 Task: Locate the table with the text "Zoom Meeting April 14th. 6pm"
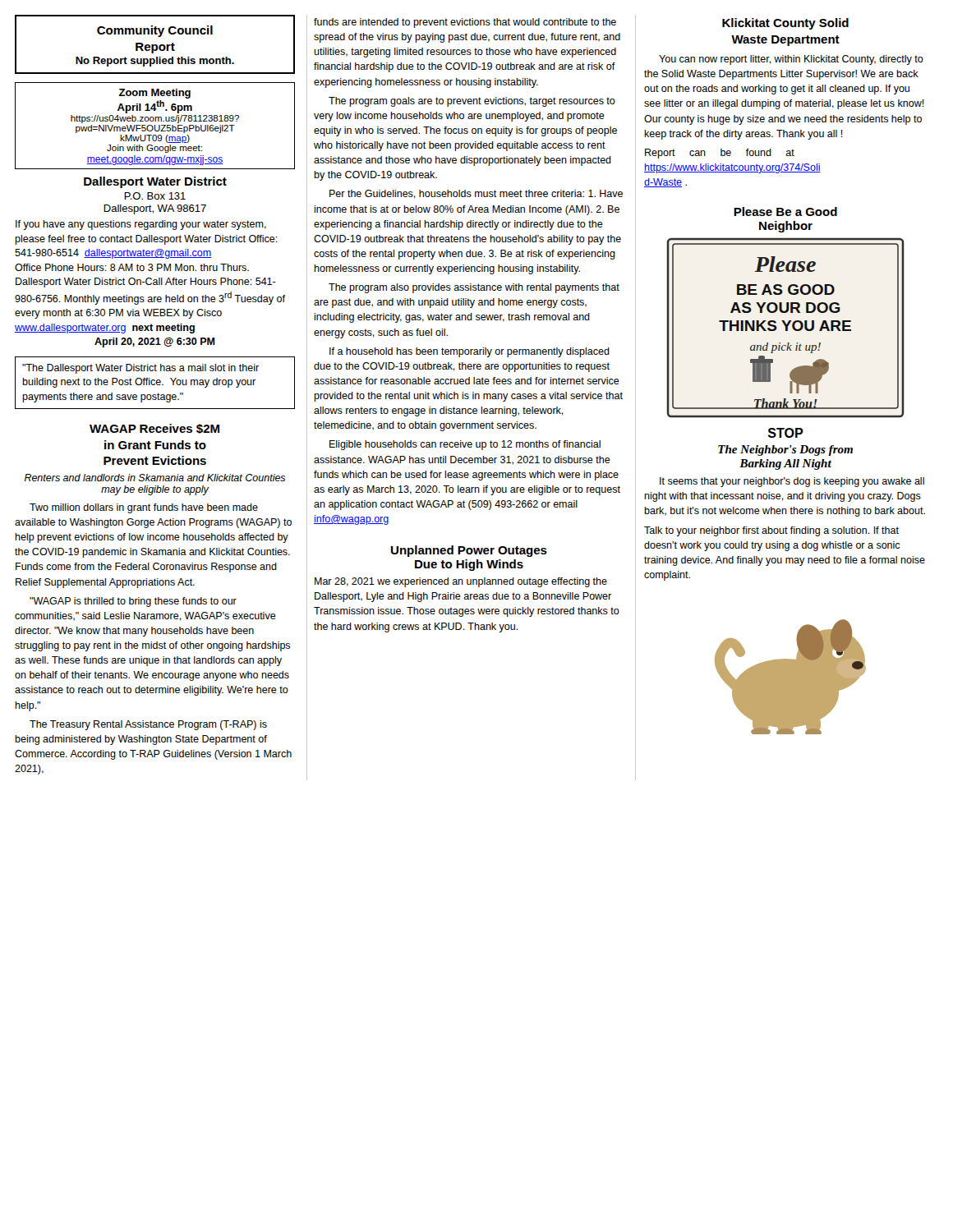(x=155, y=126)
